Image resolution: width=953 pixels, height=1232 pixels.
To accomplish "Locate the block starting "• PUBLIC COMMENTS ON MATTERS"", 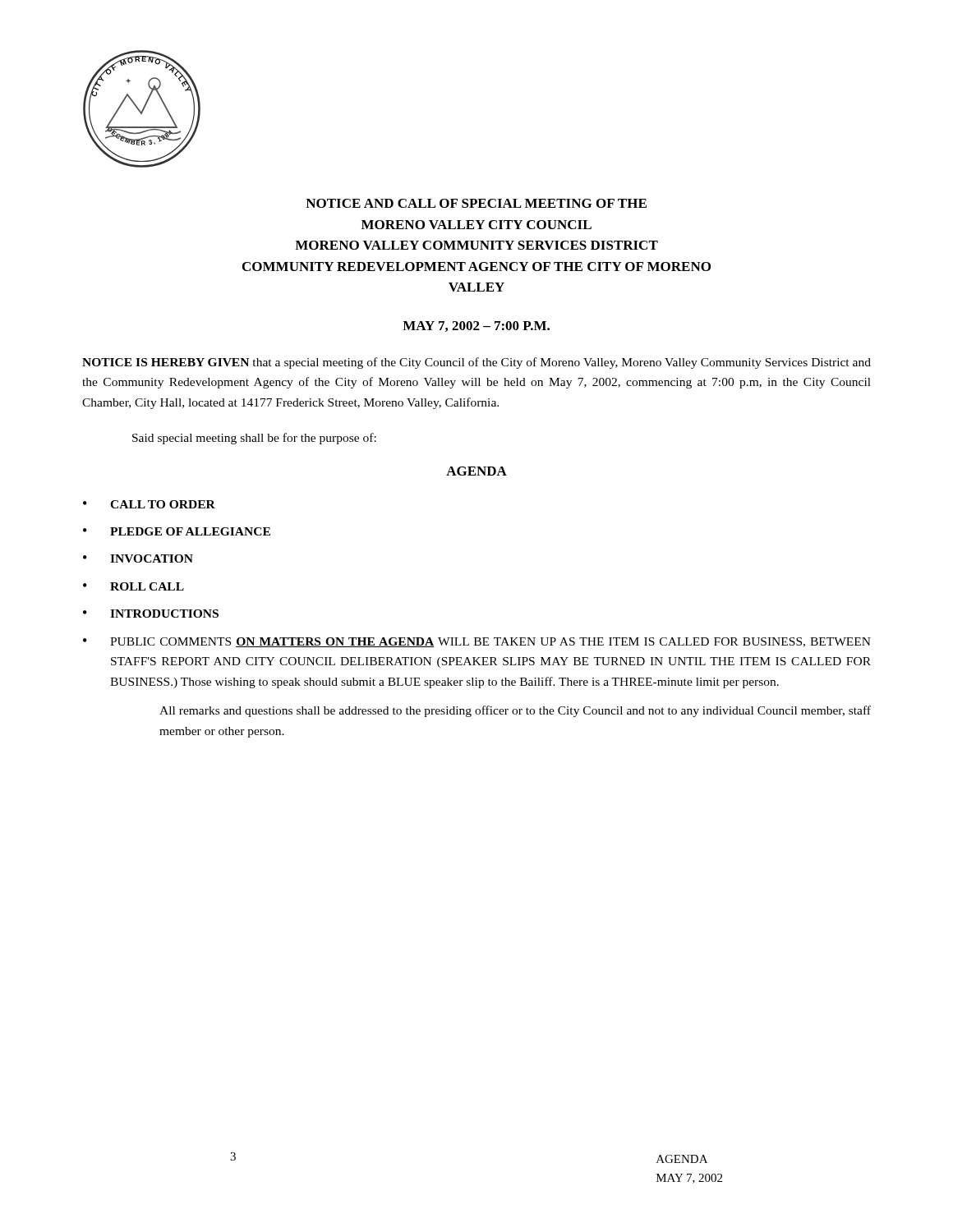I will pyautogui.click(x=476, y=686).
